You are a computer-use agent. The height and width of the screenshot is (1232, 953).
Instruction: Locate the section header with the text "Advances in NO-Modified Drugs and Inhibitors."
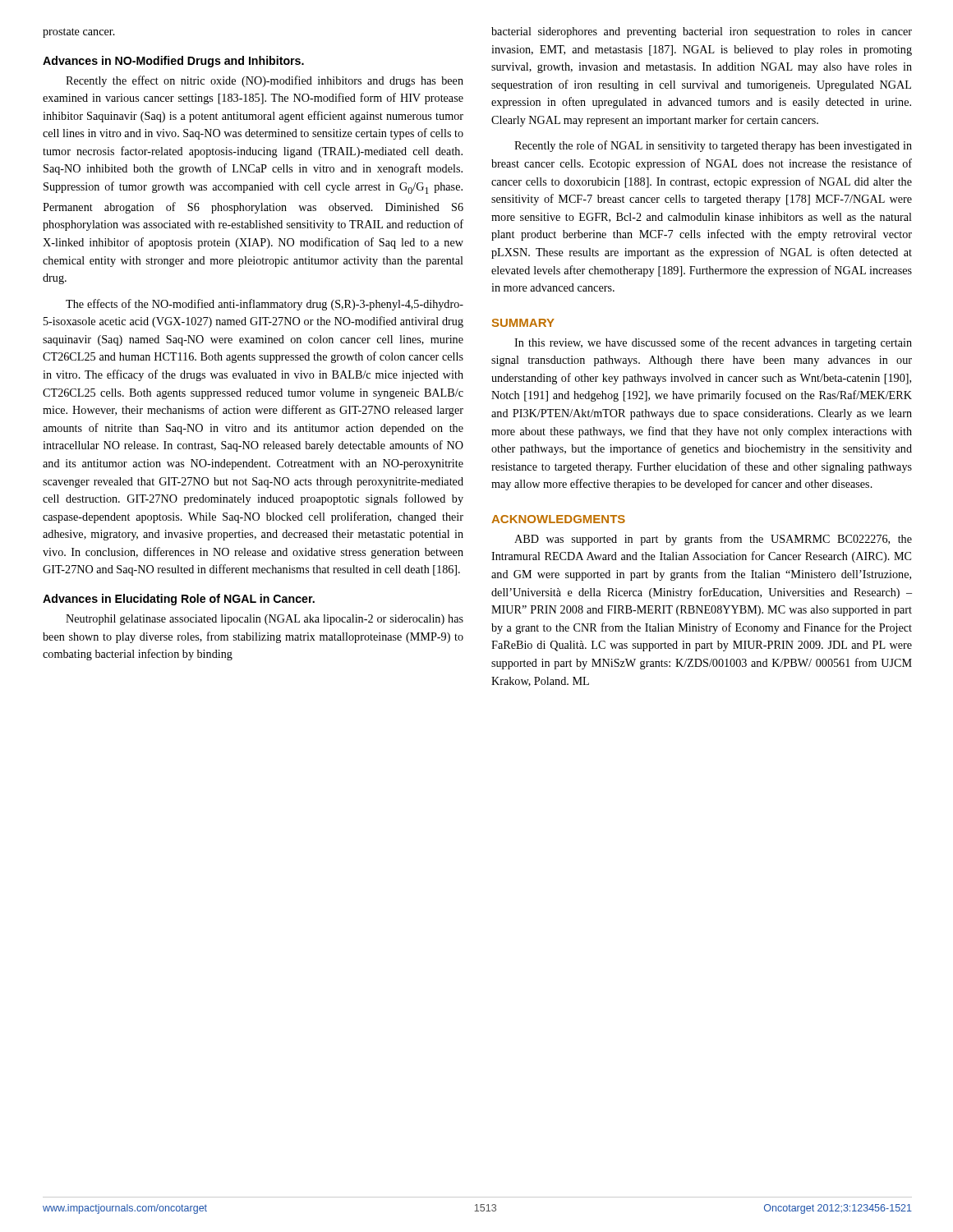tap(174, 60)
